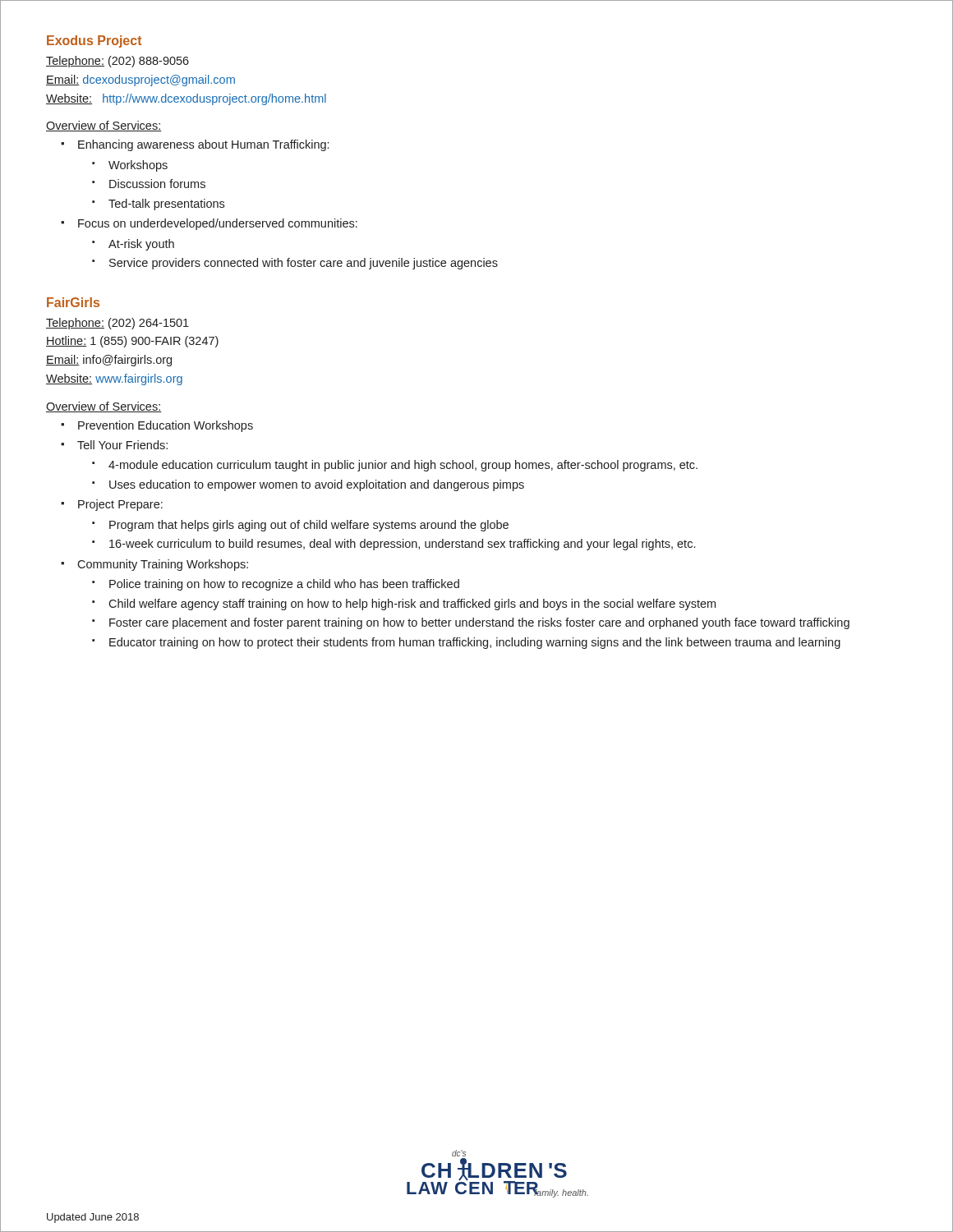Select the element starting "16-week curriculum to build resumes, deal"

tap(402, 544)
